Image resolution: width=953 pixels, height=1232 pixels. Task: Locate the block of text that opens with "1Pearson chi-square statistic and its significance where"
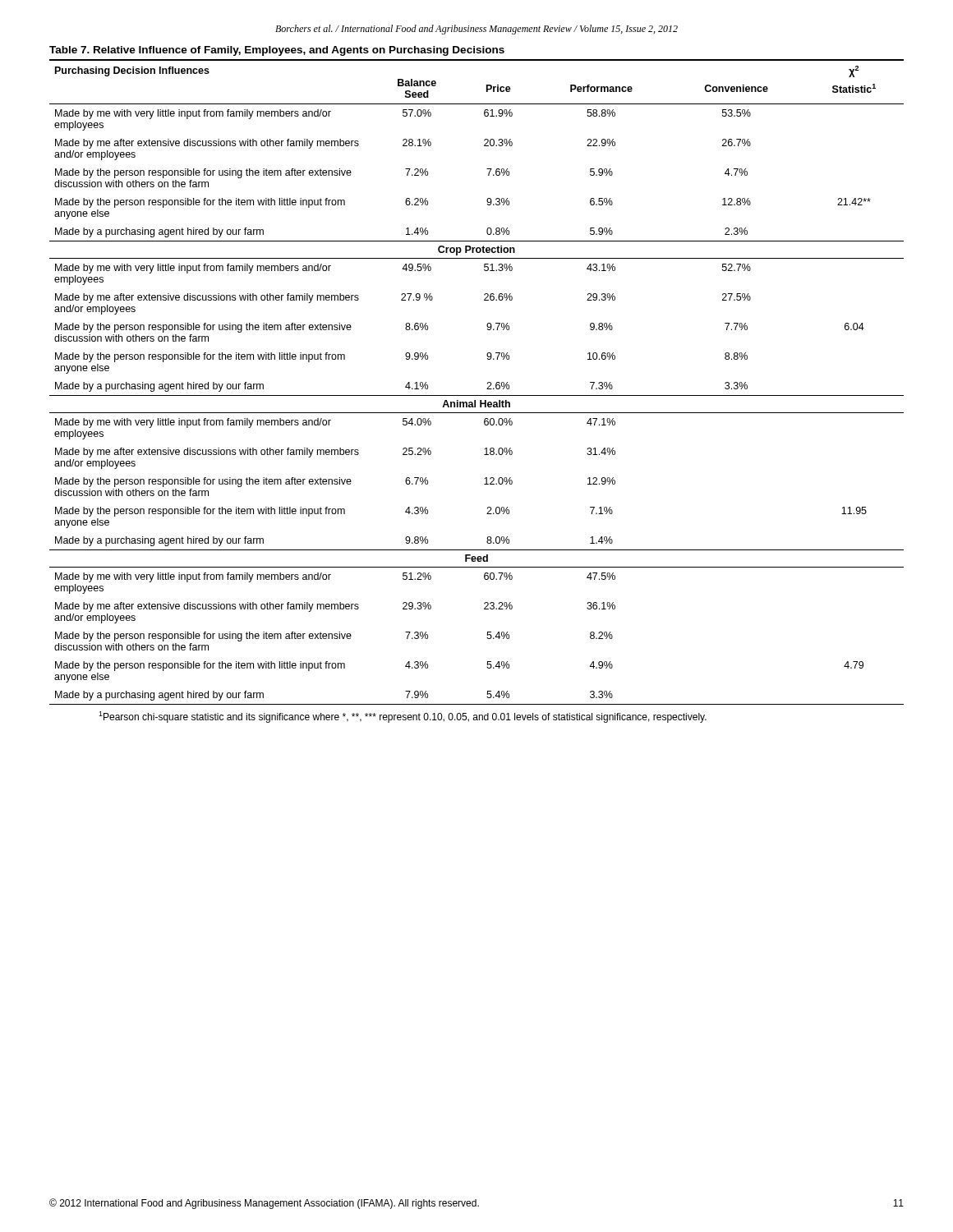click(x=403, y=716)
